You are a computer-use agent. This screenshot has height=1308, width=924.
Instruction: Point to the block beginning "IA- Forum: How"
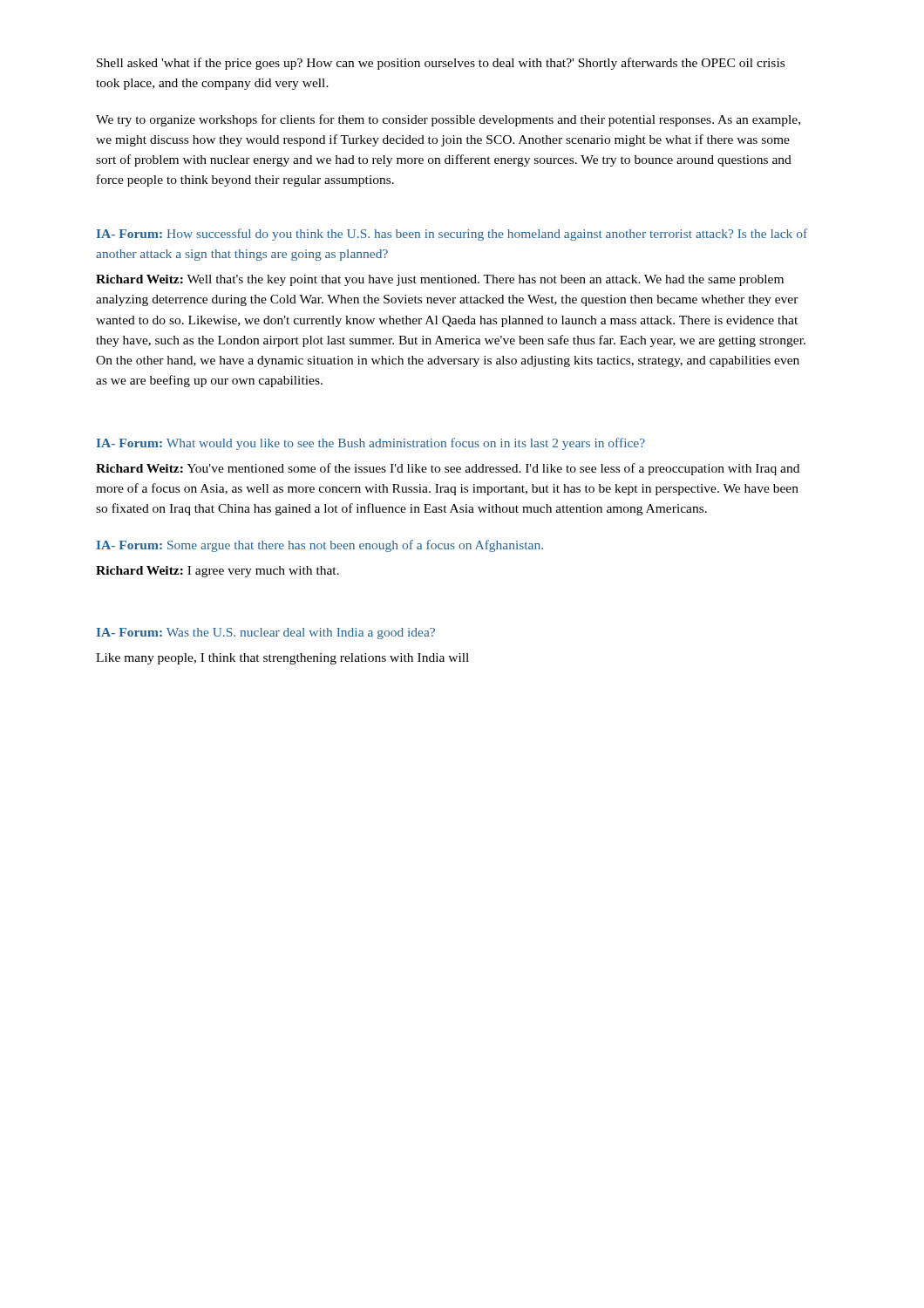452,243
